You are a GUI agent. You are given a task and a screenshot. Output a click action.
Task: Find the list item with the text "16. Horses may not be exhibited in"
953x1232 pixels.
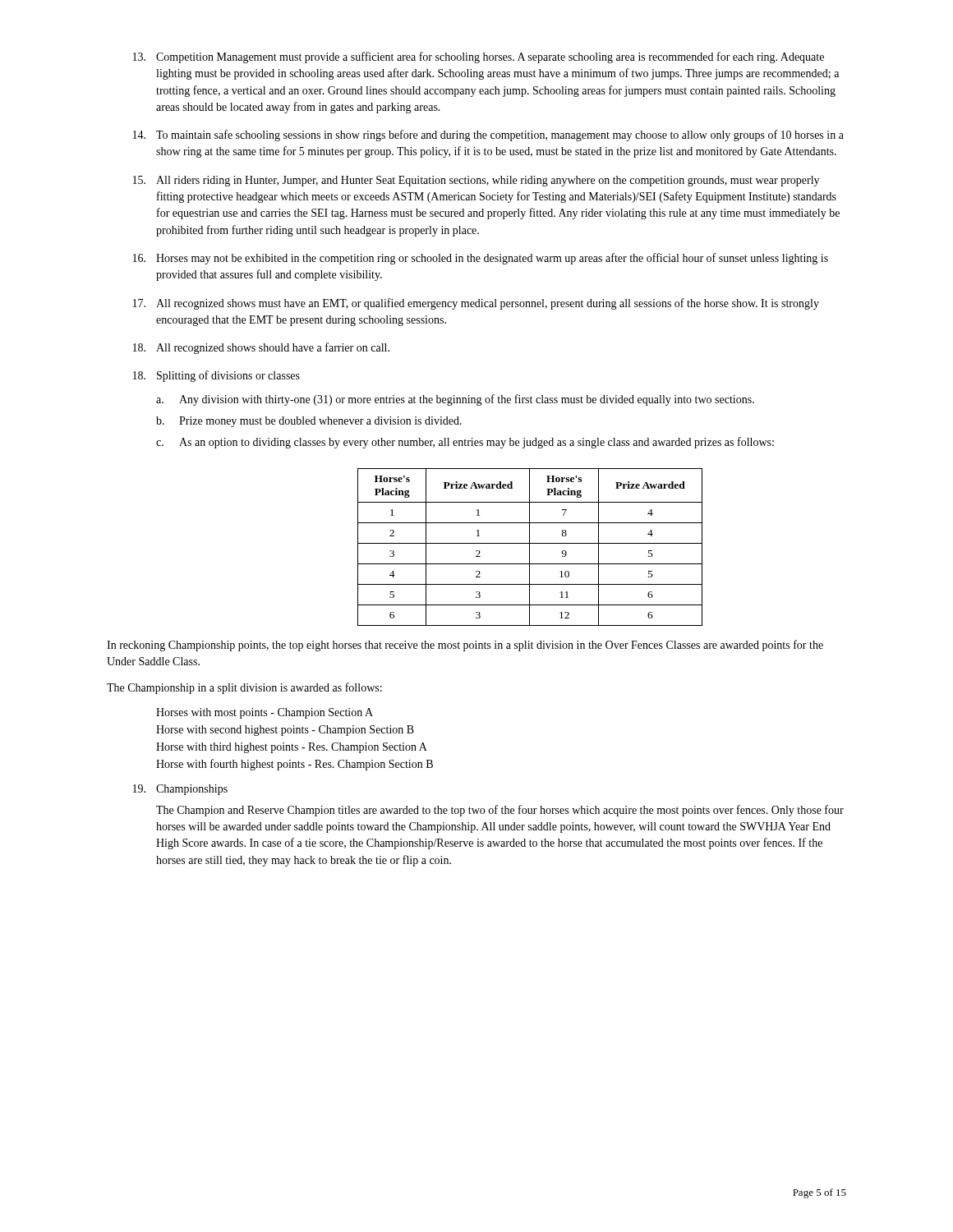476,267
